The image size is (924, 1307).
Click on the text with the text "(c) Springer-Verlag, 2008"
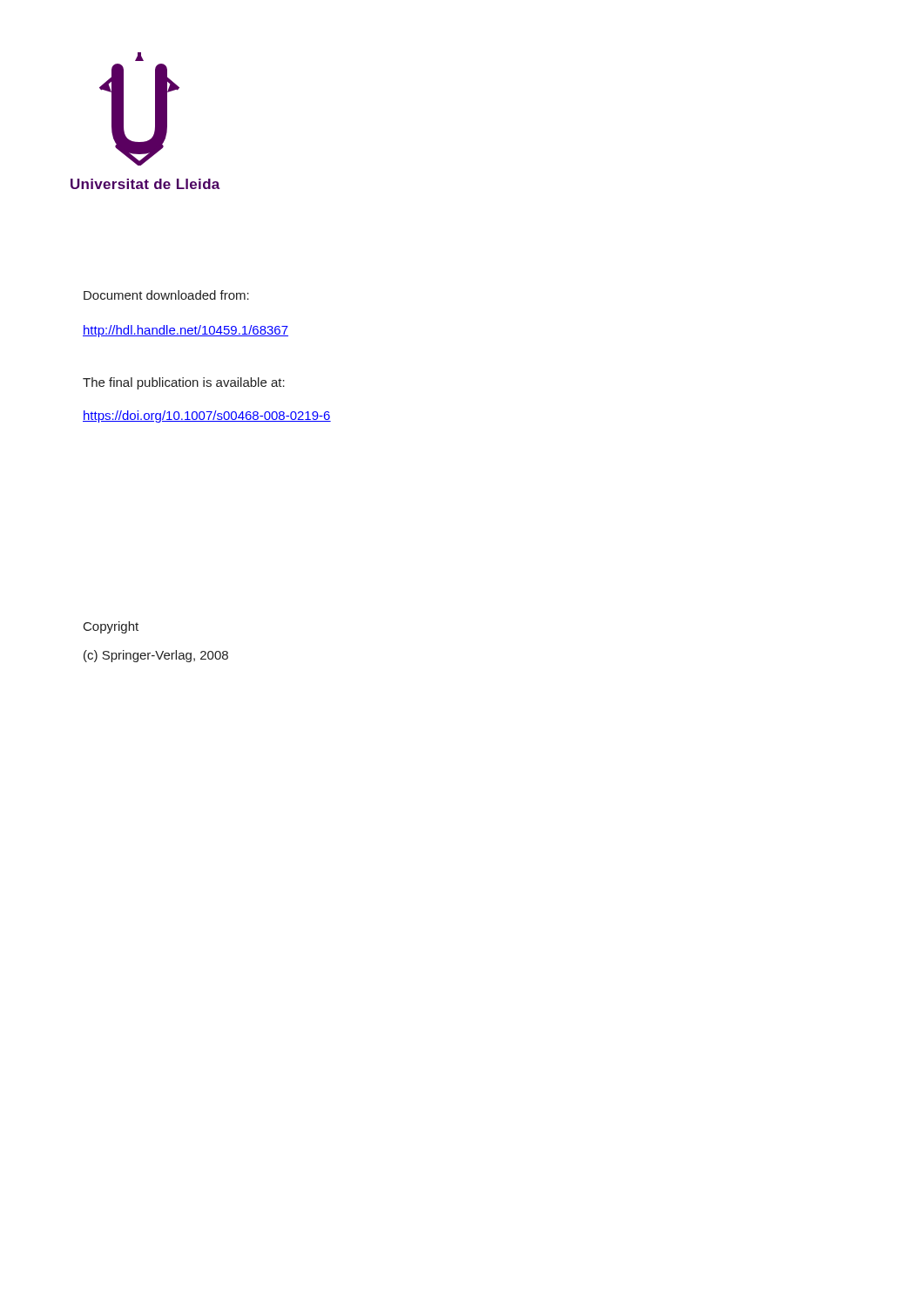tap(156, 655)
